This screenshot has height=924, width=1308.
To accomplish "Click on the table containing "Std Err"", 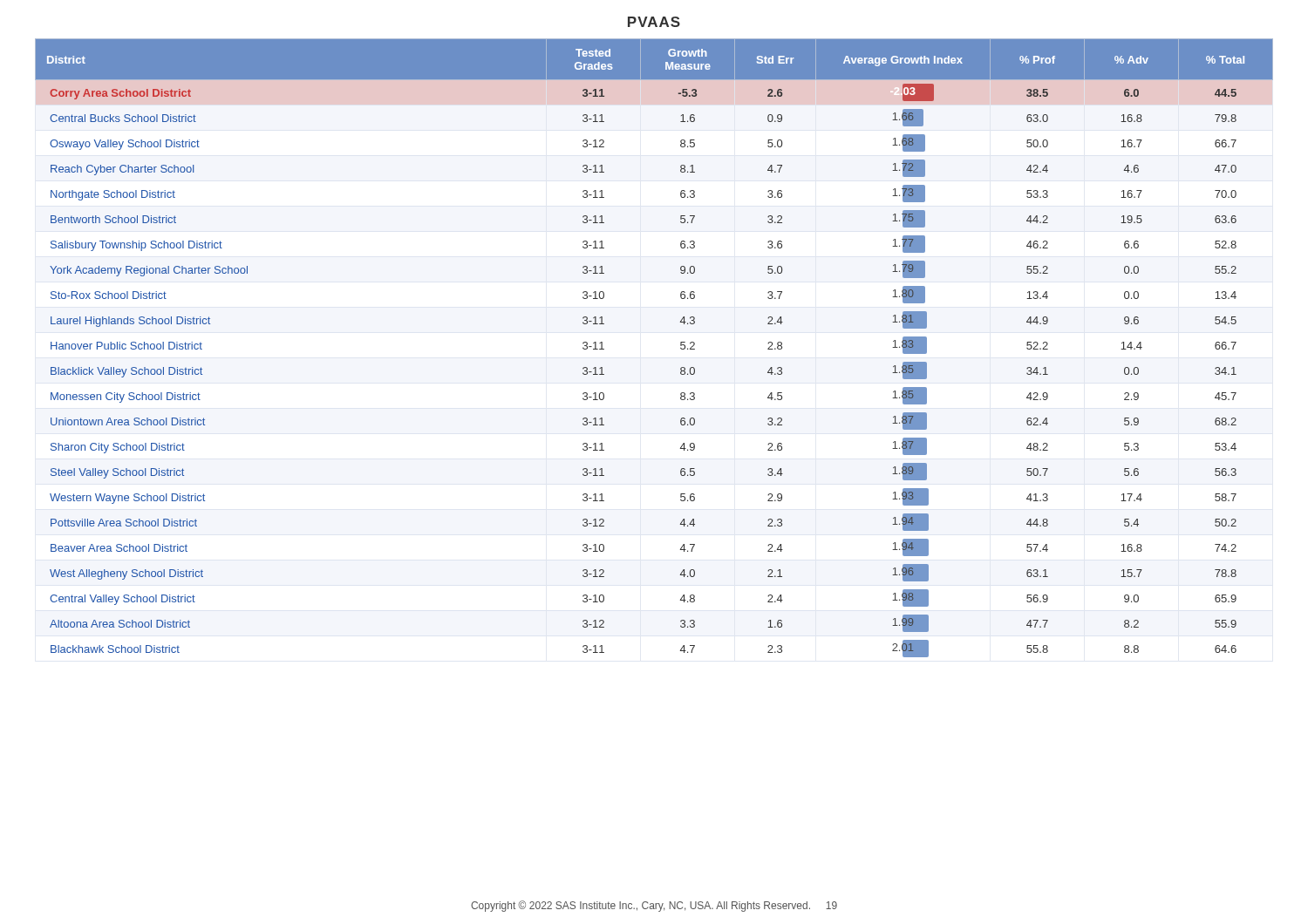I will [x=654, y=350].
